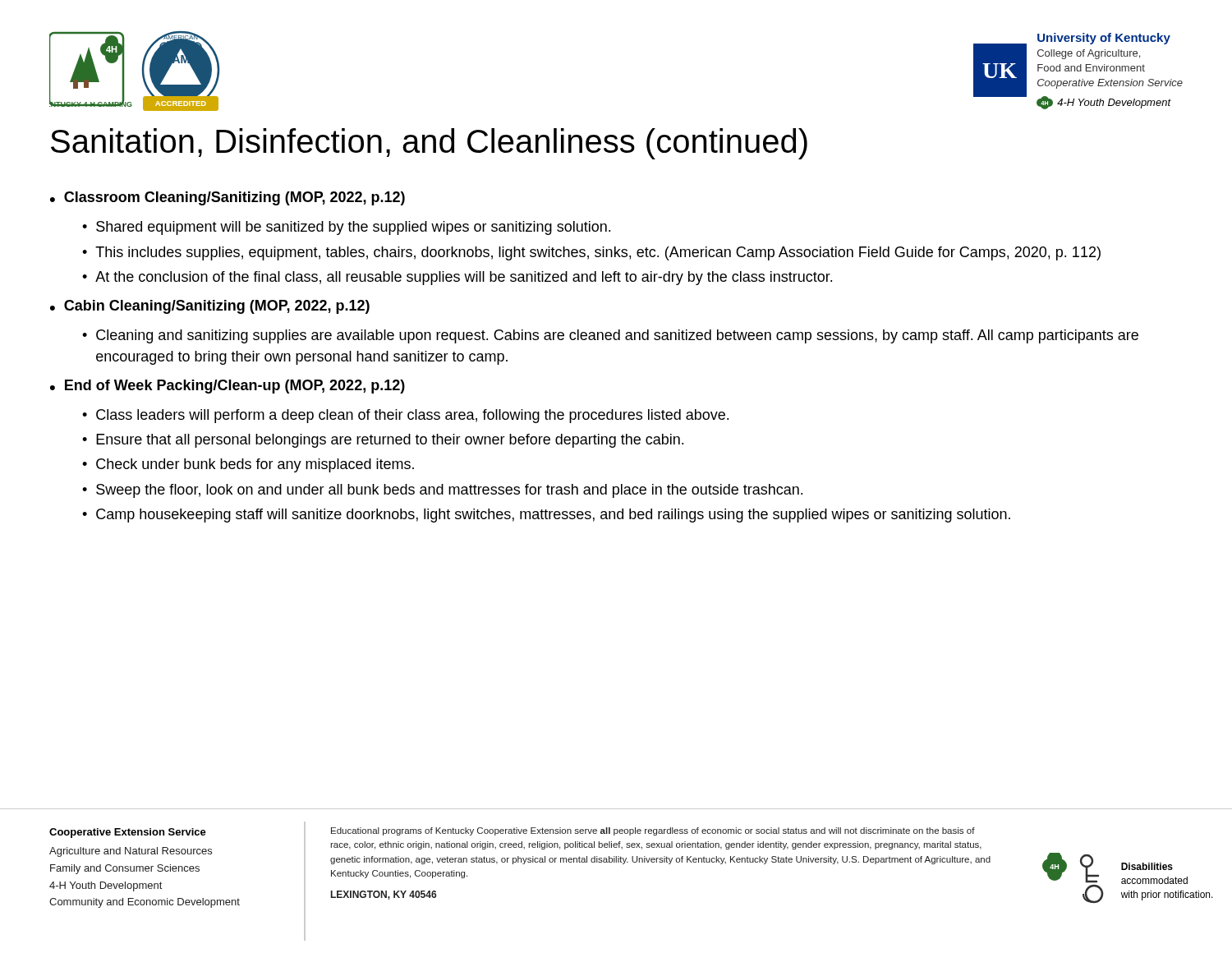Viewport: 1232px width, 953px height.
Task: Where does it say "• Cabin Cleaning/Sanitizing (MOP, 2022, p.12)"?
Action: click(210, 308)
